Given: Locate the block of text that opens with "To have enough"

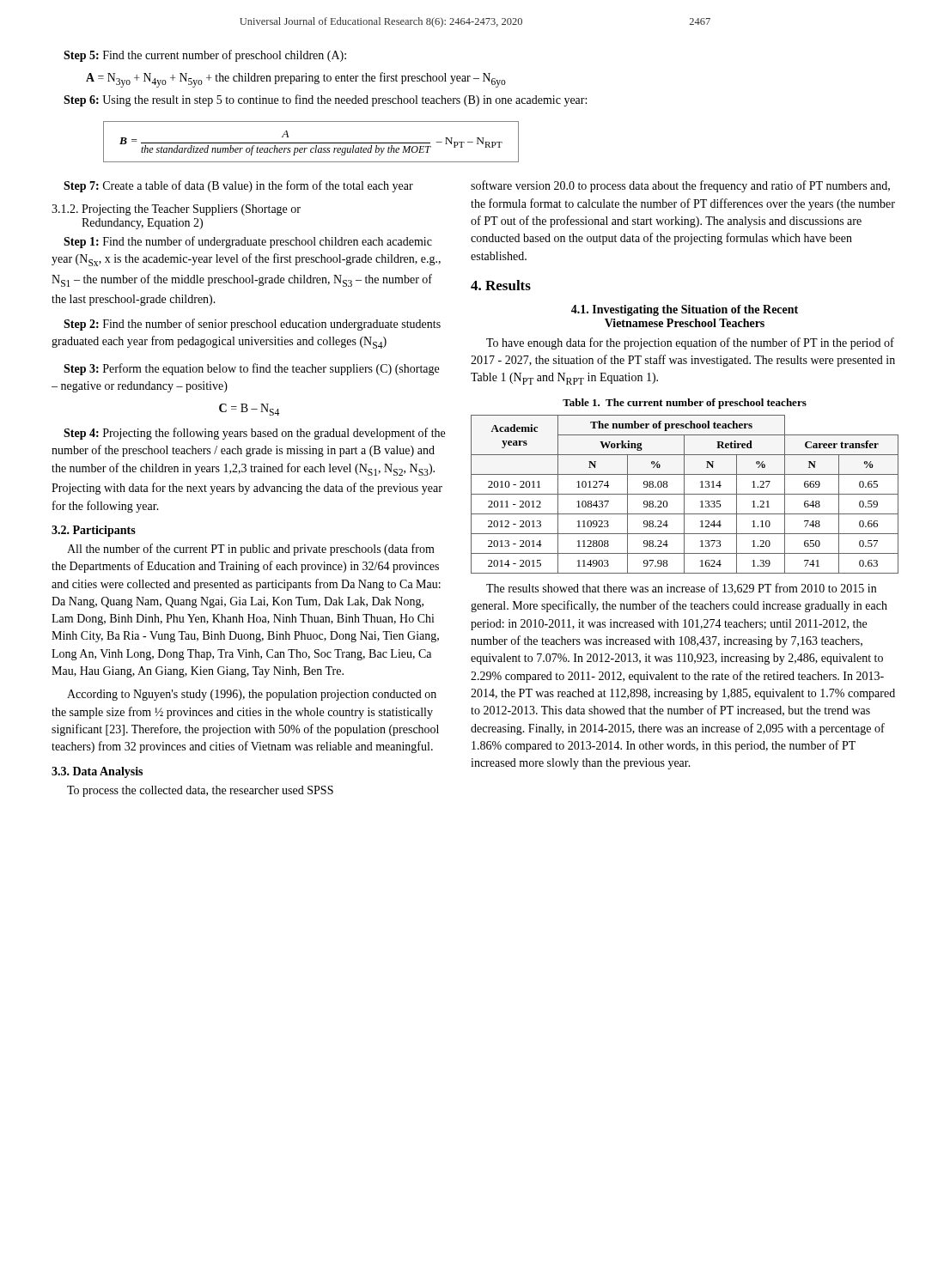Looking at the screenshot, I should tap(685, 362).
